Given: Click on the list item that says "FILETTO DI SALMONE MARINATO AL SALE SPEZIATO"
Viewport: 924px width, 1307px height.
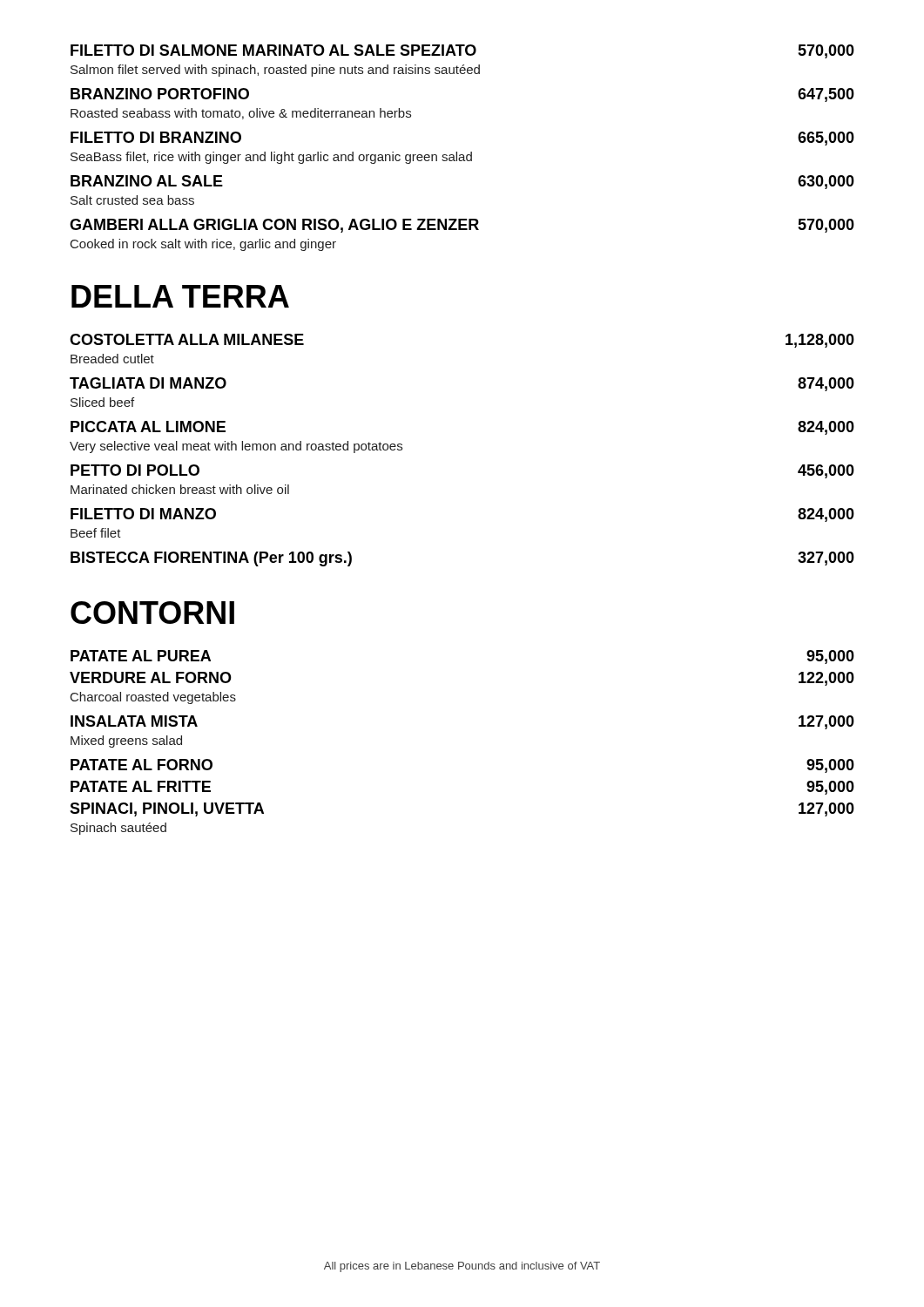Looking at the screenshot, I should [462, 59].
